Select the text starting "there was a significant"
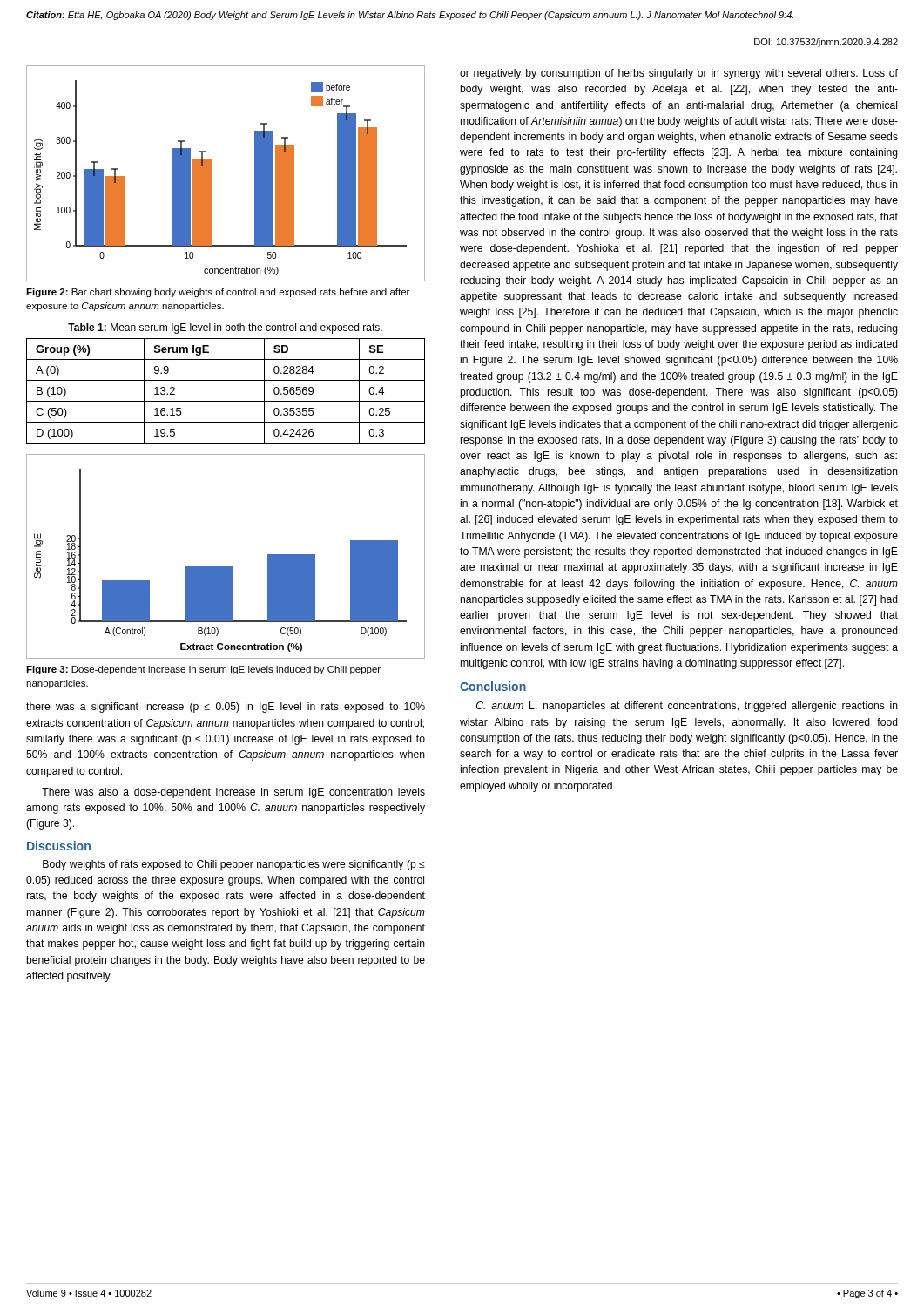This screenshot has width=924, height=1307. pos(226,739)
